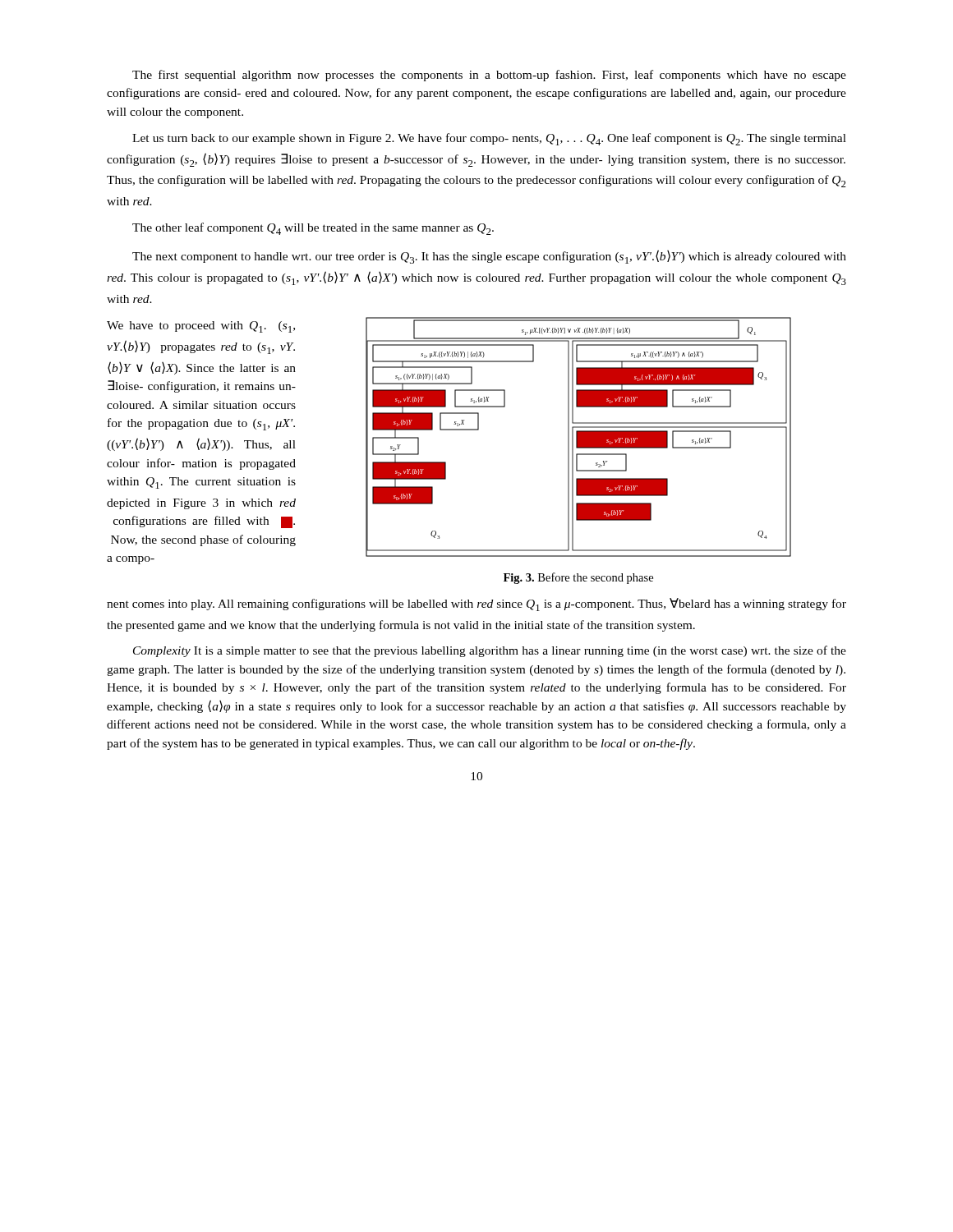The width and height of the screenshot is (953, 1232).
Task: Click on the text block with the text "nent comes into play. All"
Action: click(x=476, y=673)
